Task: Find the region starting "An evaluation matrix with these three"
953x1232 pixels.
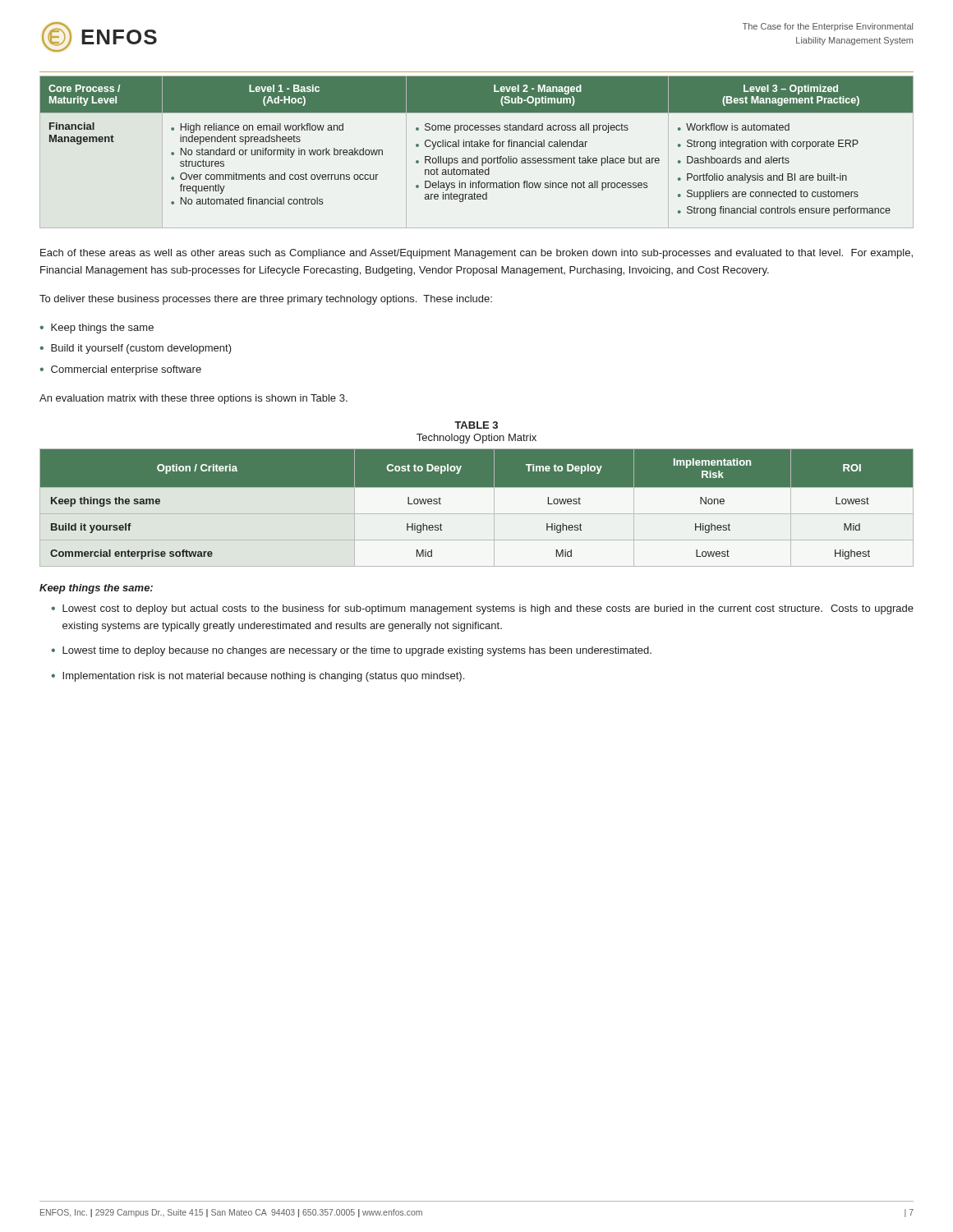Action: click(194, 398)
